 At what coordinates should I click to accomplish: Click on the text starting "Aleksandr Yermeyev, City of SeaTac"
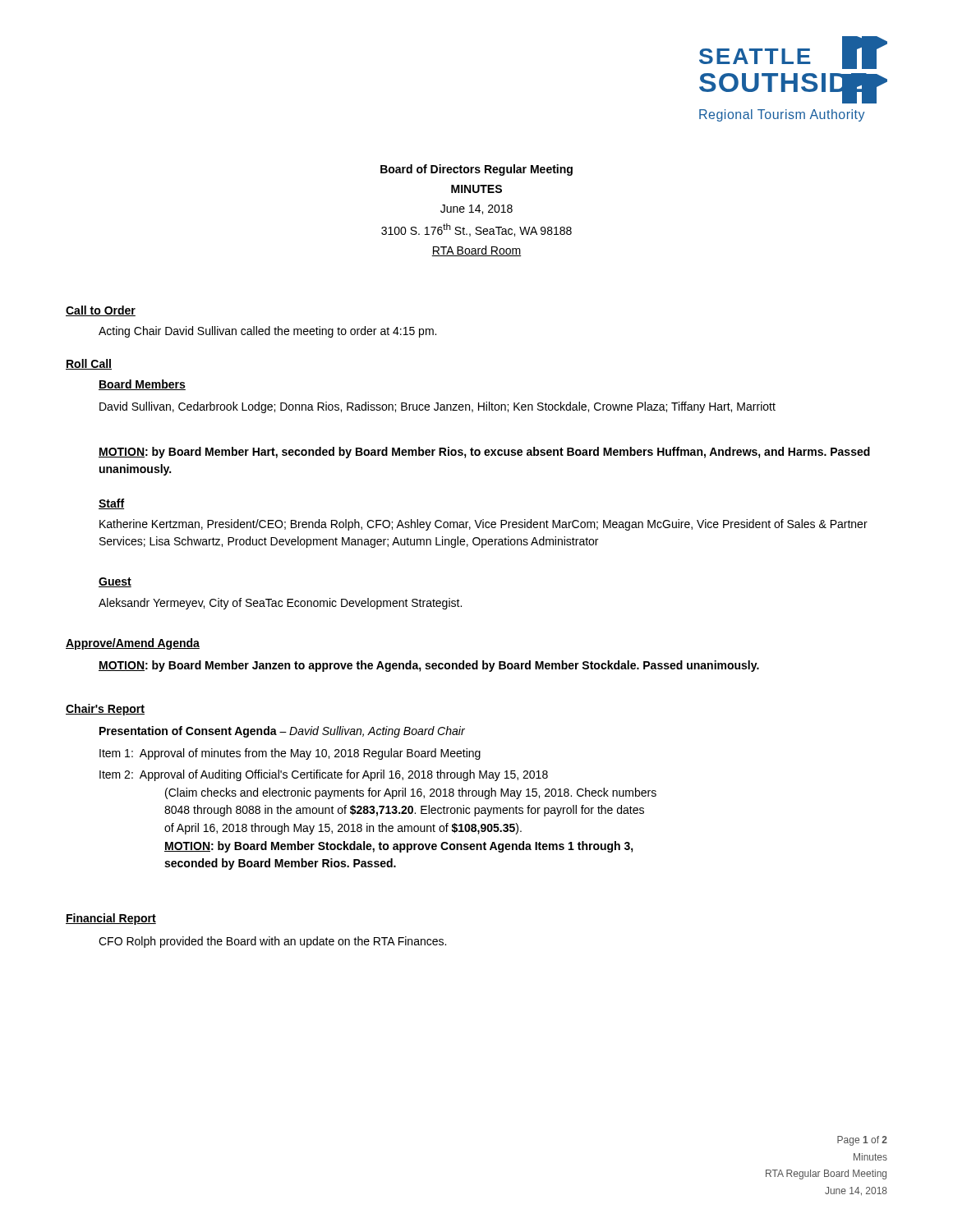pyautogui.click(x=281, y=603)
